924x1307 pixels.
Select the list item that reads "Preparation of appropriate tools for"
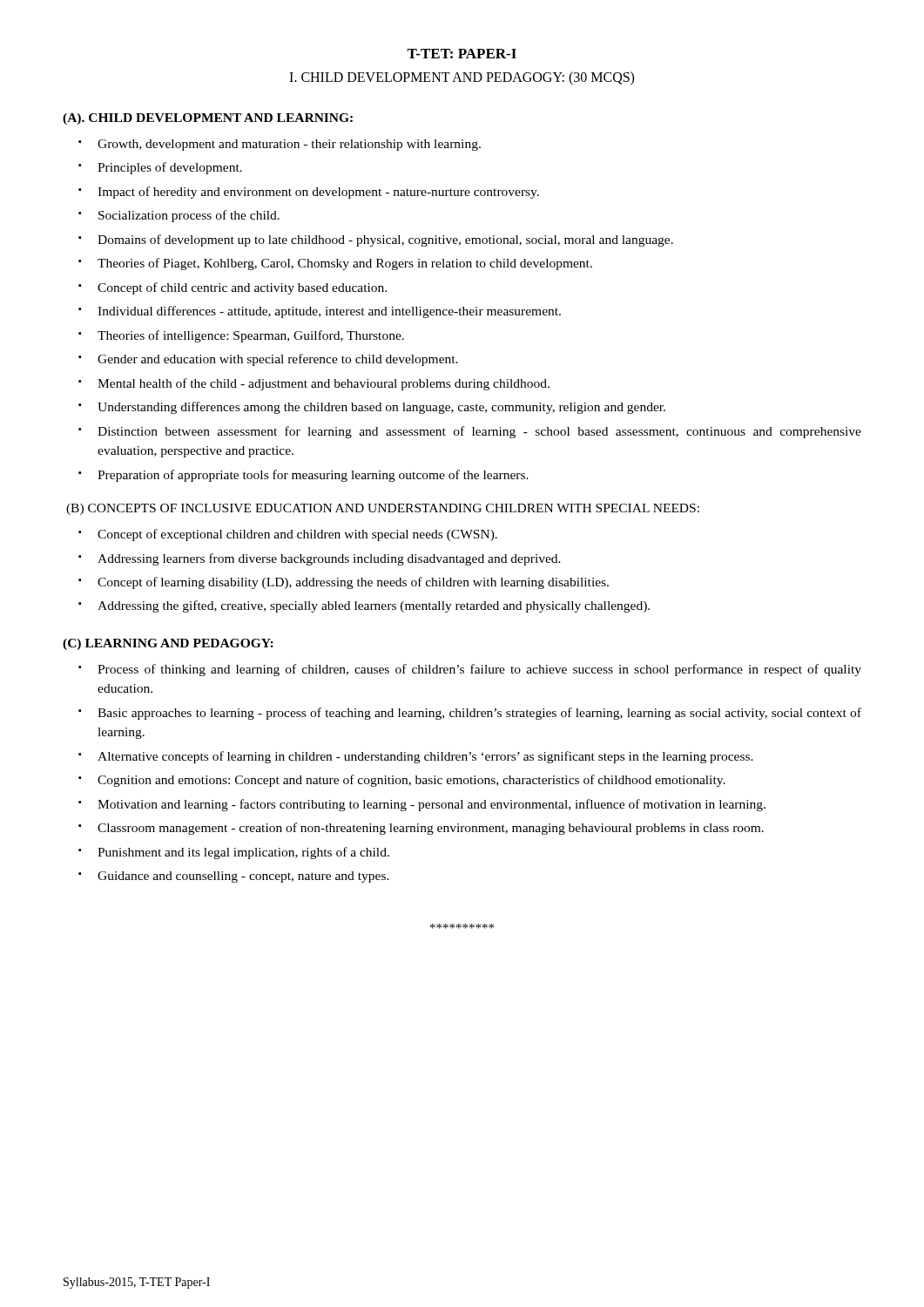313,474
